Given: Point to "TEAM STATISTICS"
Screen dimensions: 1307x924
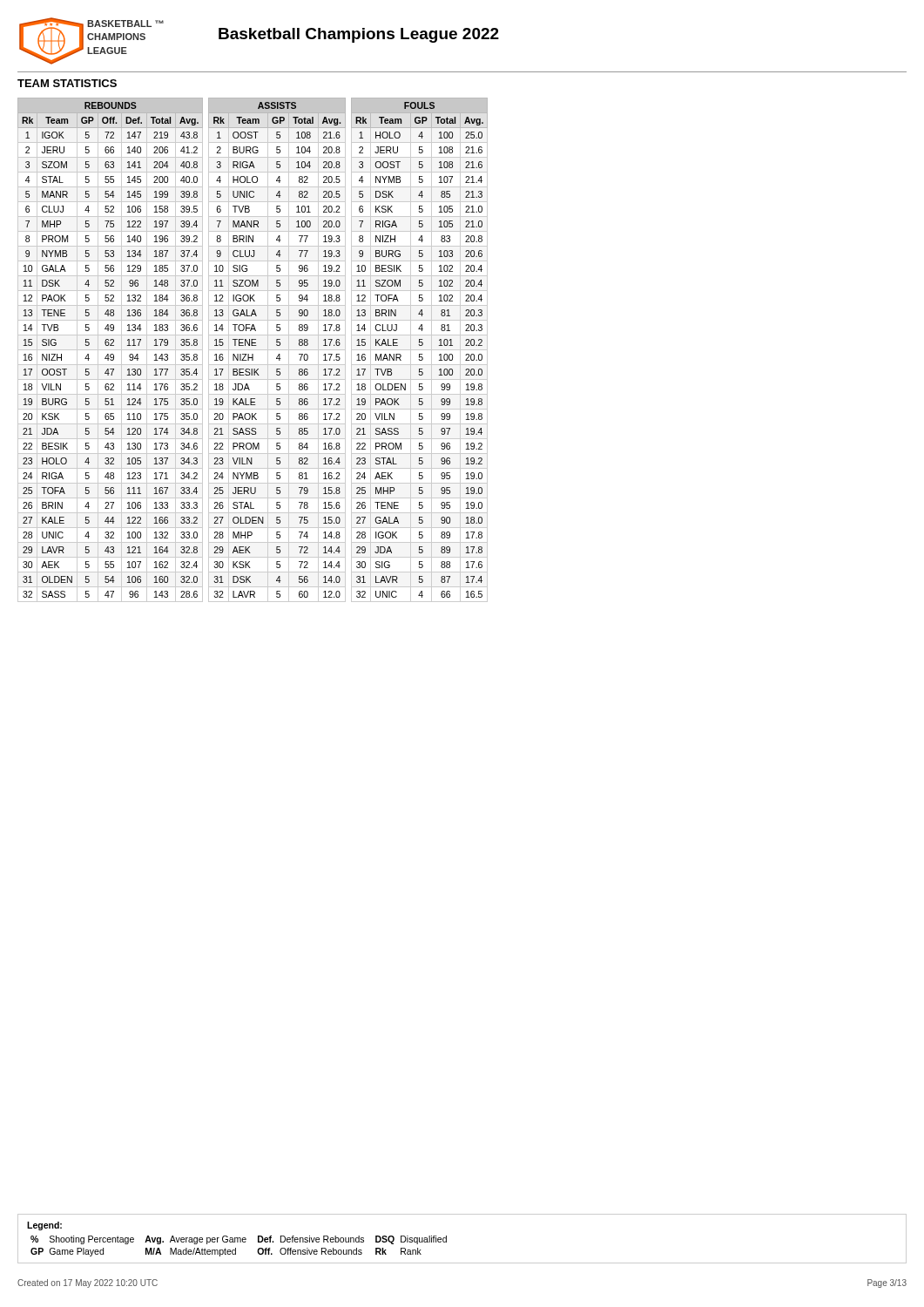Looking at the screenshot, I should [67, 83].
